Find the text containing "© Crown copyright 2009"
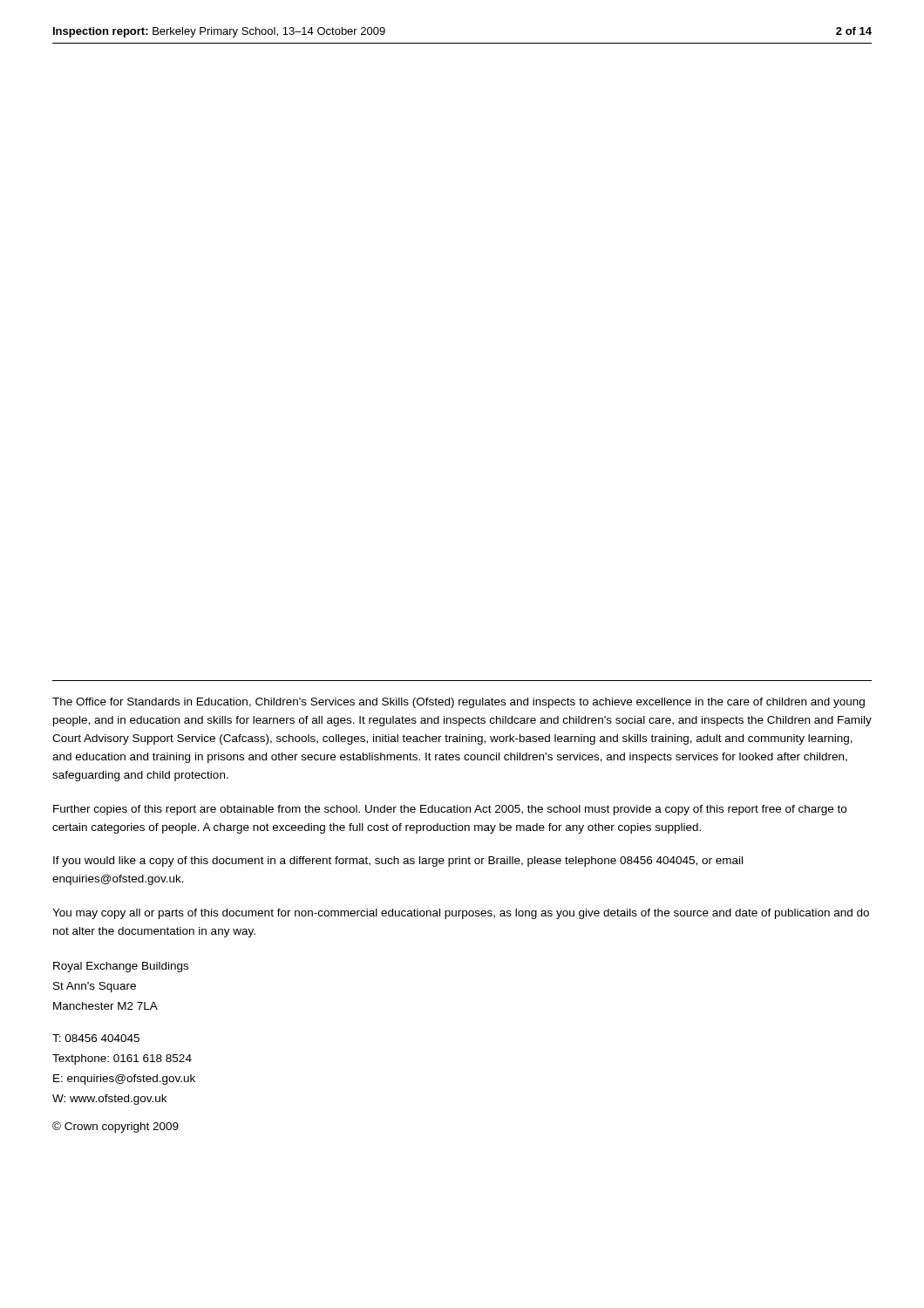 pos(116,1126)
